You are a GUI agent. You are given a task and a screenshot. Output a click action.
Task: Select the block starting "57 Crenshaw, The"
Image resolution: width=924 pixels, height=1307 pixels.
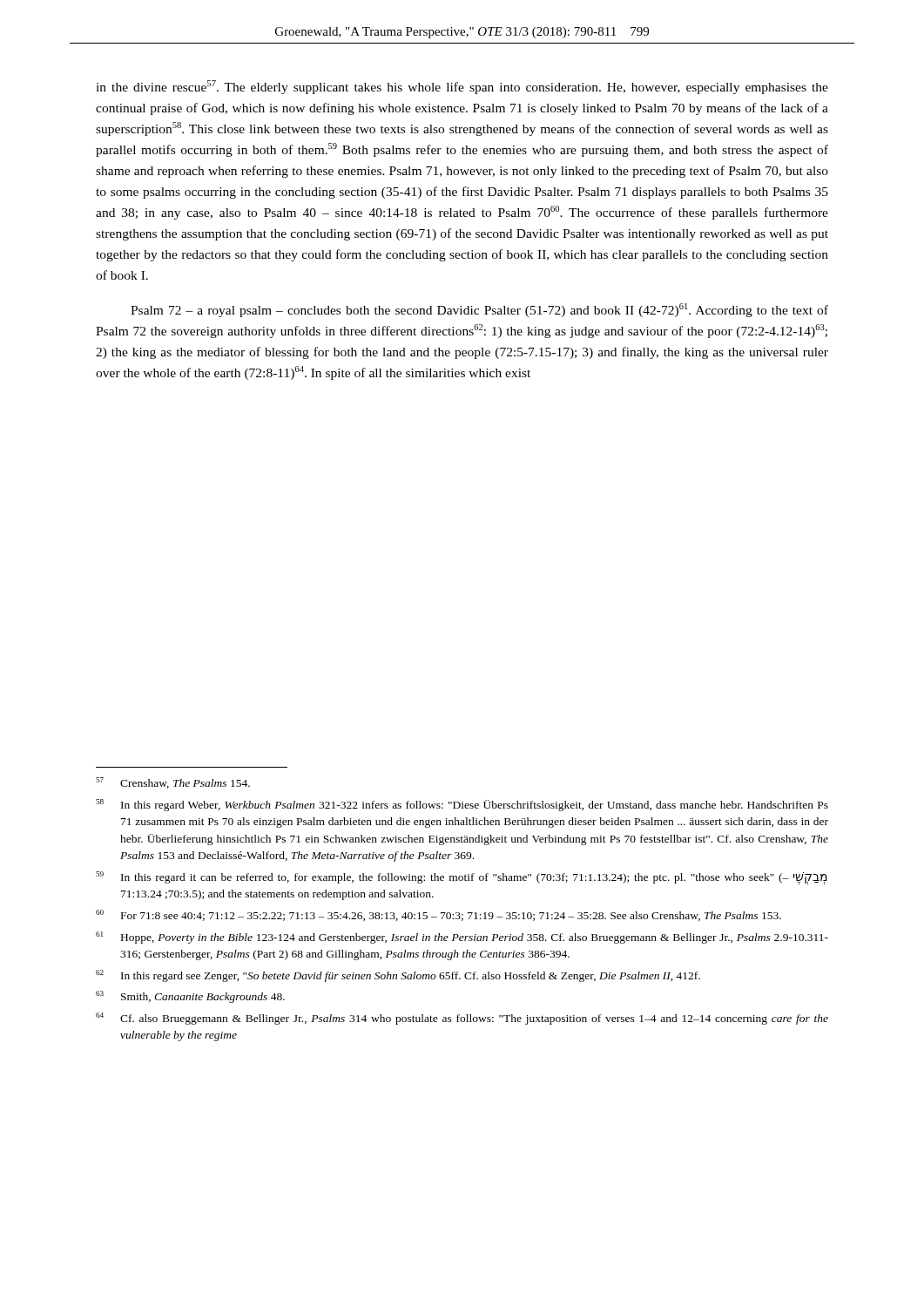click(173, 783)
